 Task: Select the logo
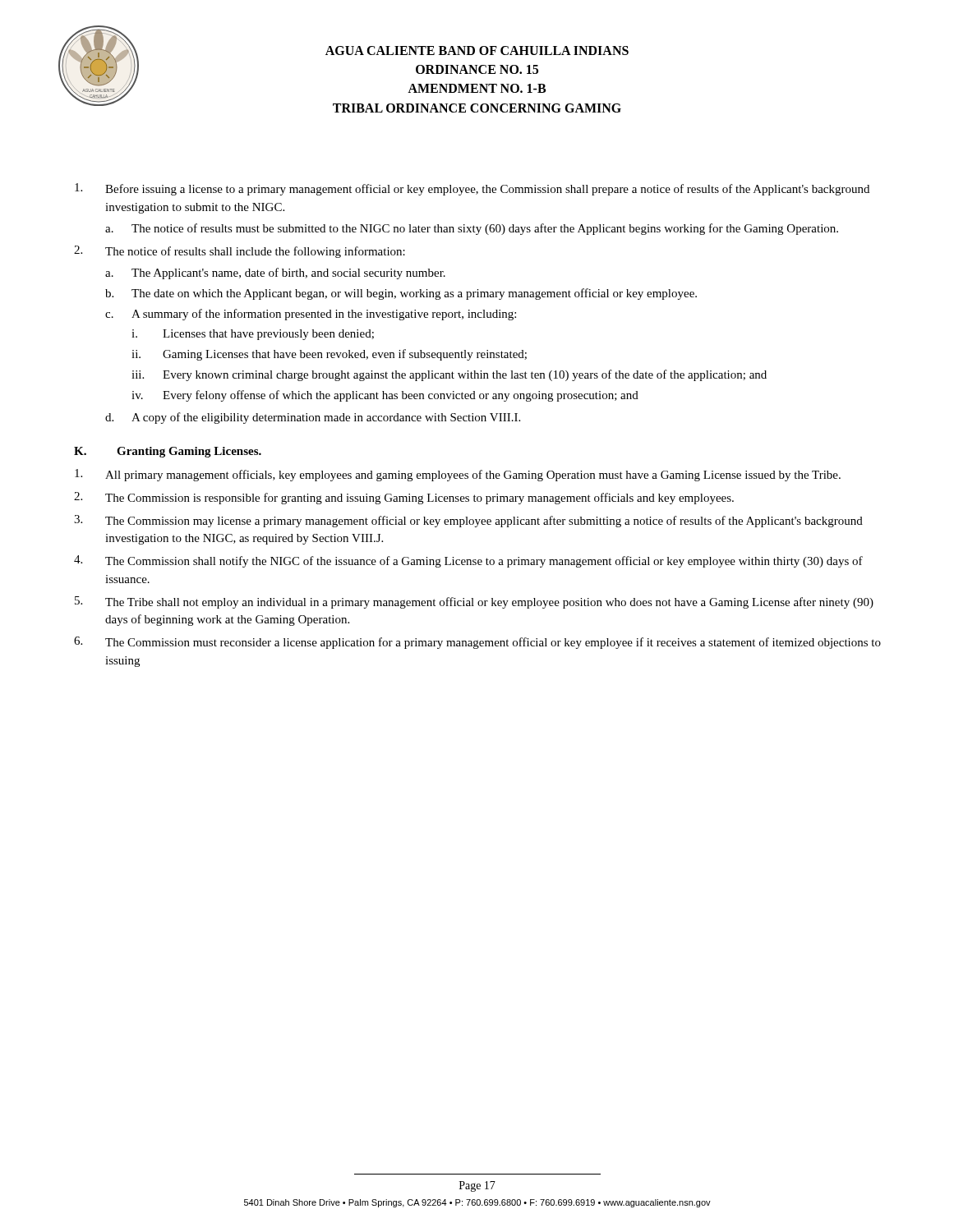tap(99, 66)
